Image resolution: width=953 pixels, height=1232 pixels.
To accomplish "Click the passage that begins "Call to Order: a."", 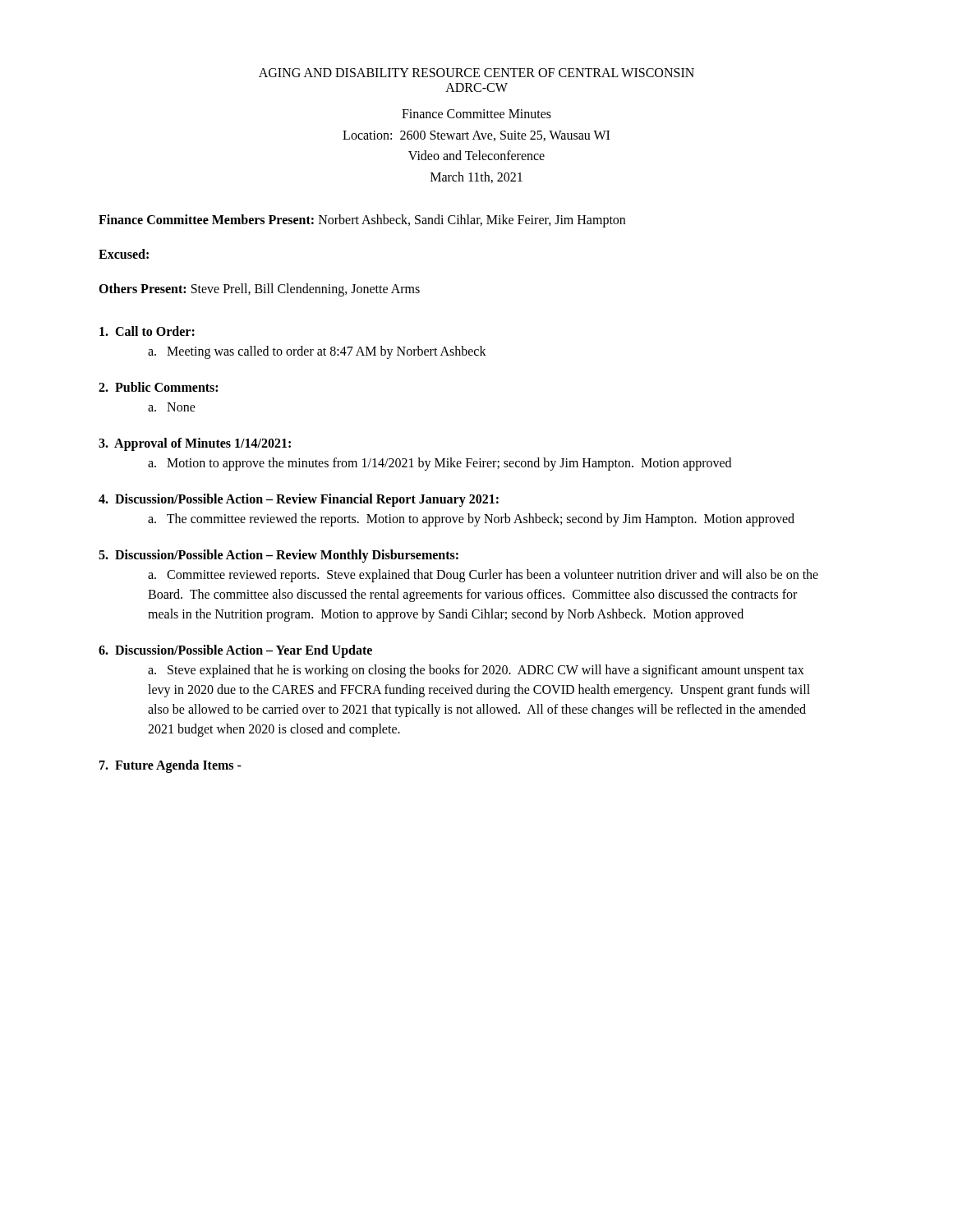I will pos(292,343).
